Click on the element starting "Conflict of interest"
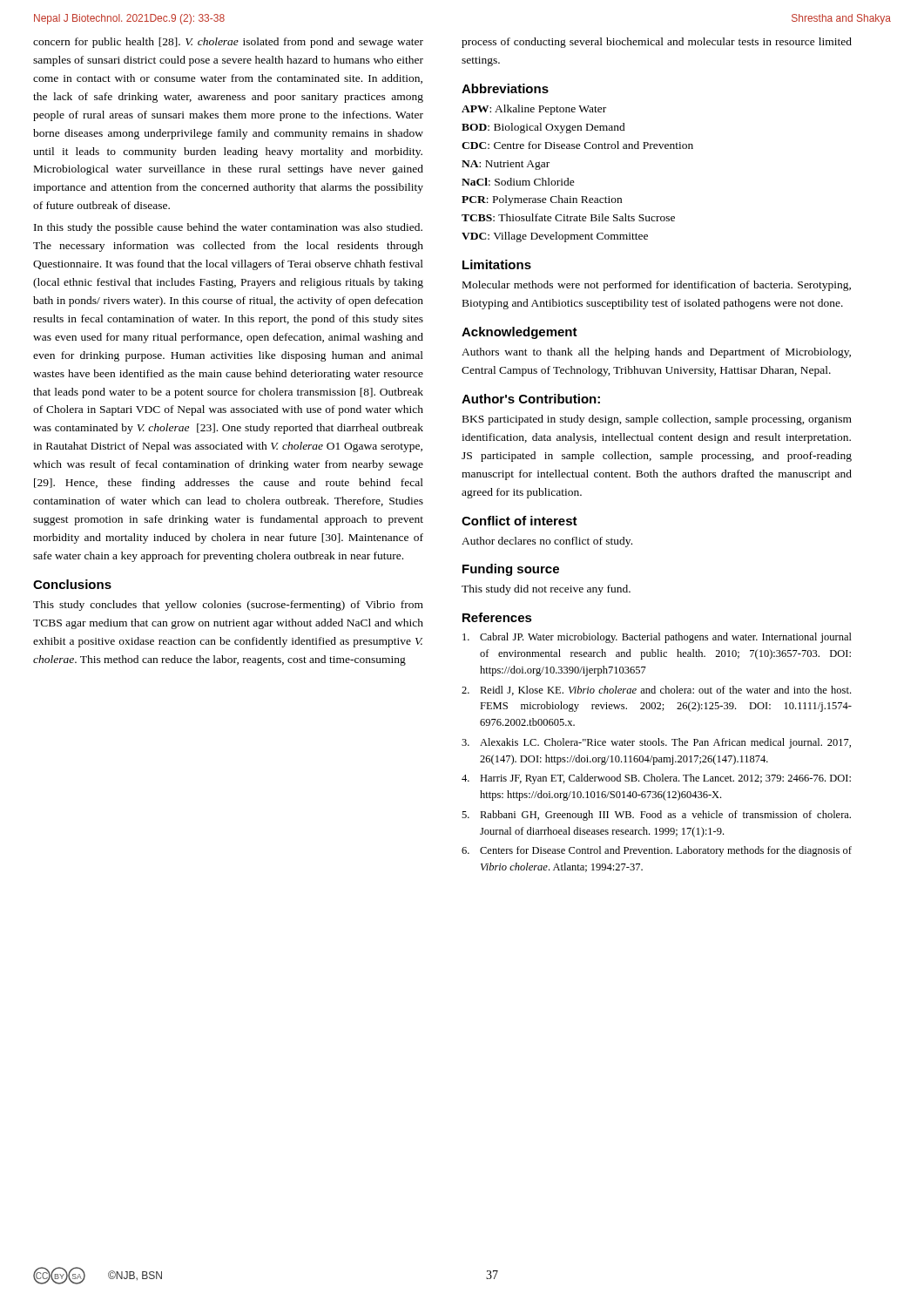924x1307 pixels. tap(519, 520)
